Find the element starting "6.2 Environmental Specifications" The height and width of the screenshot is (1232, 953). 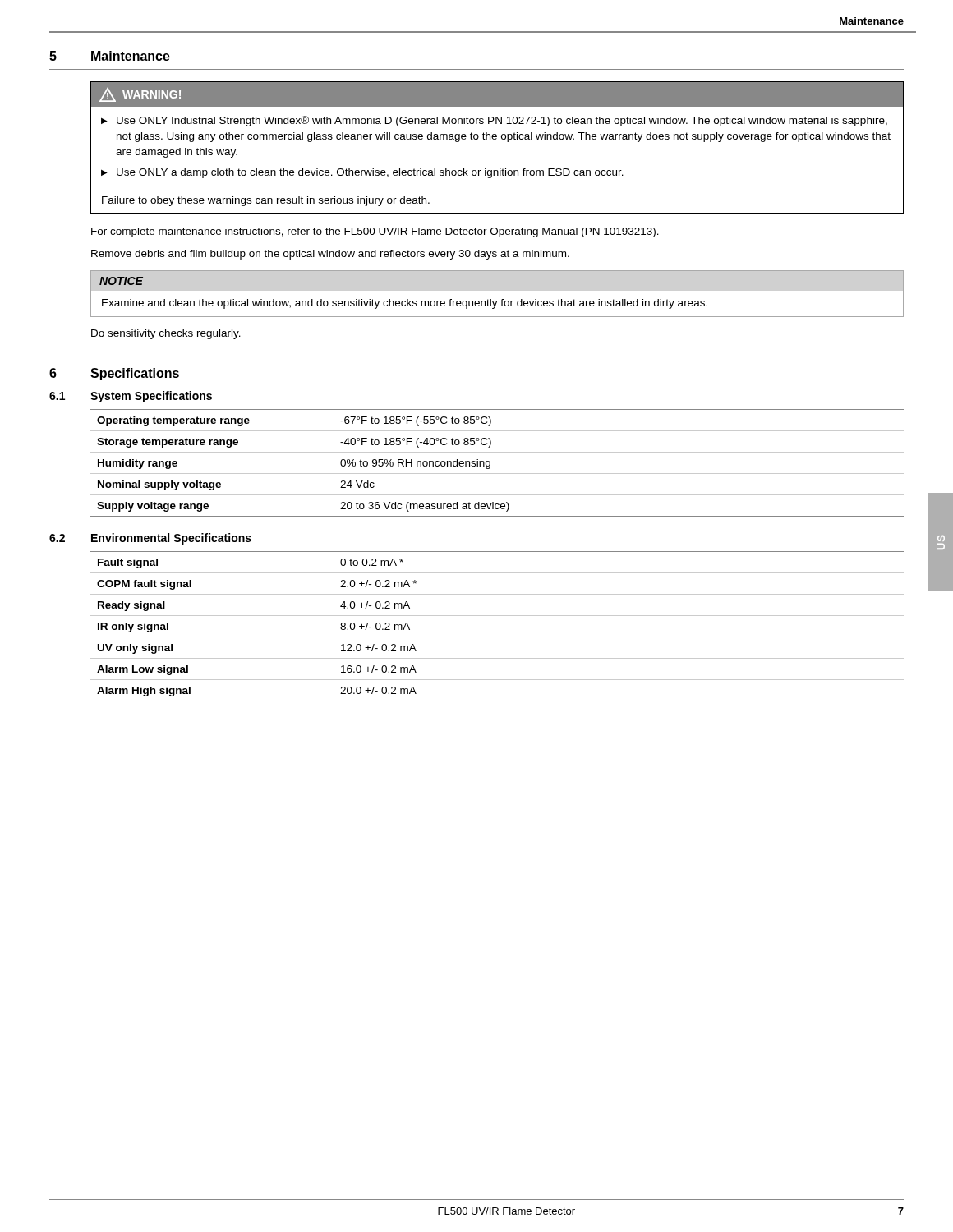[x=150, y=538]
